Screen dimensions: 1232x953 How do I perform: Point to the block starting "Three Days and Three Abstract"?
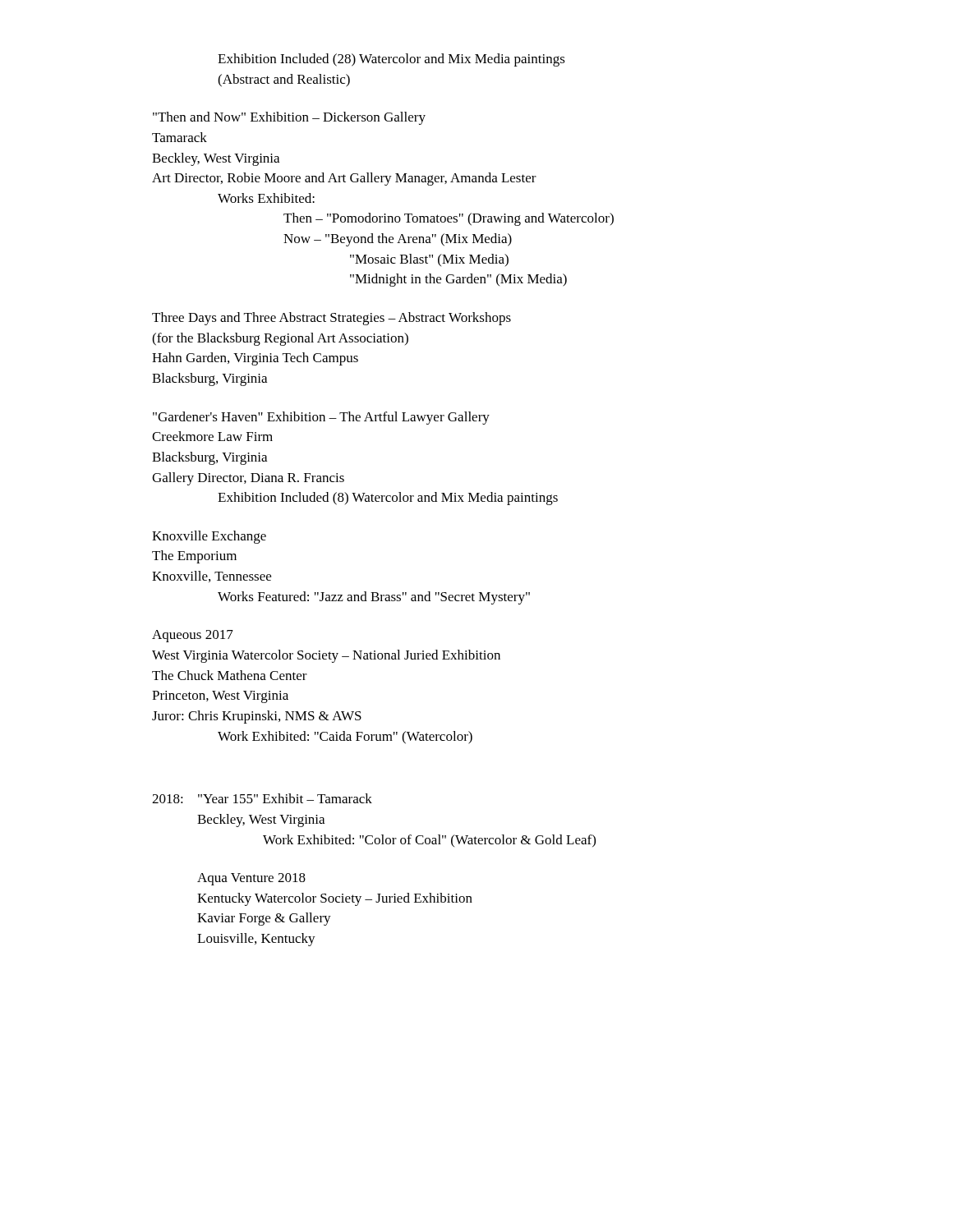(331, 319)
